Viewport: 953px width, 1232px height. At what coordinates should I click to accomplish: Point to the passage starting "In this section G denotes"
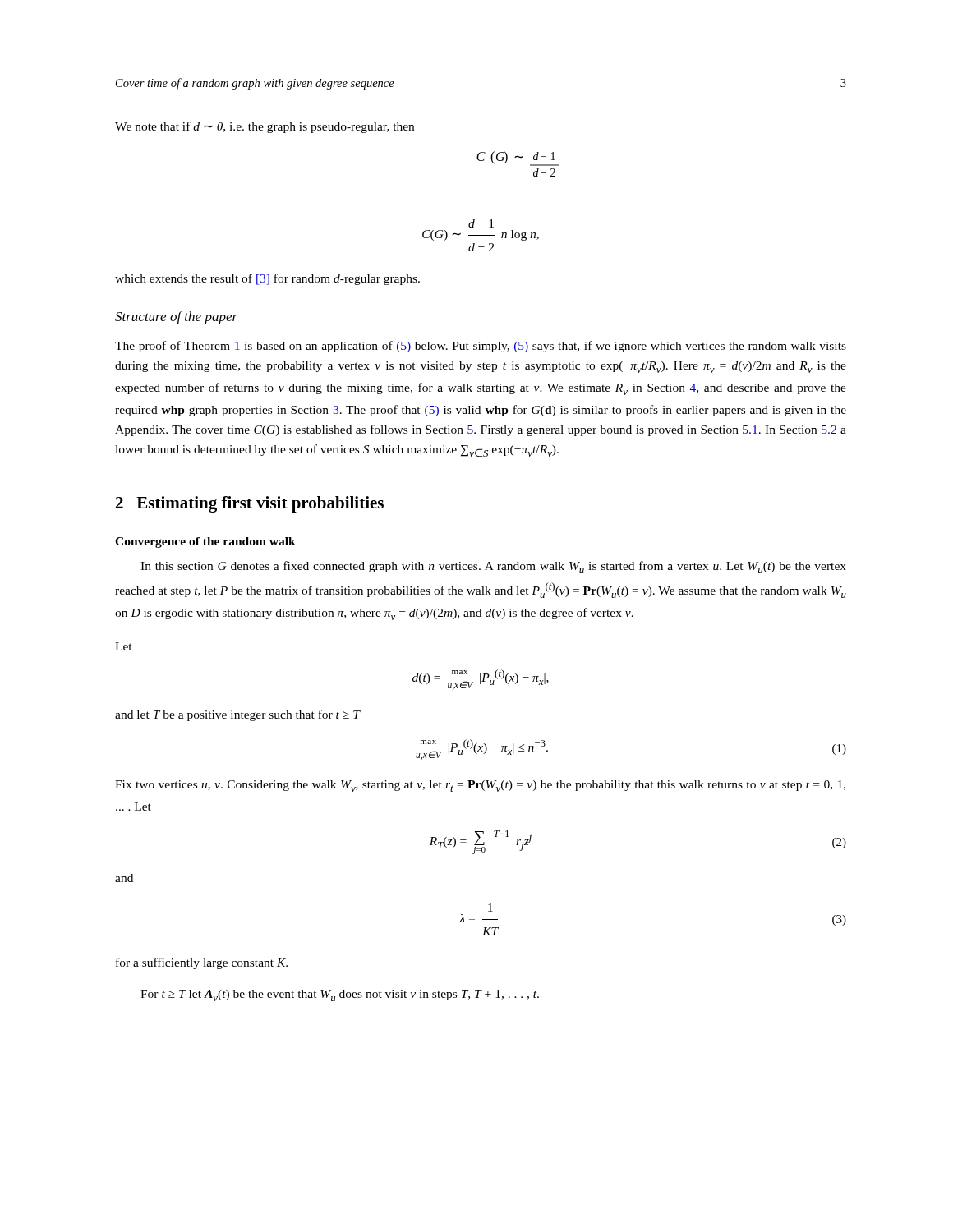tap(481, 591)
